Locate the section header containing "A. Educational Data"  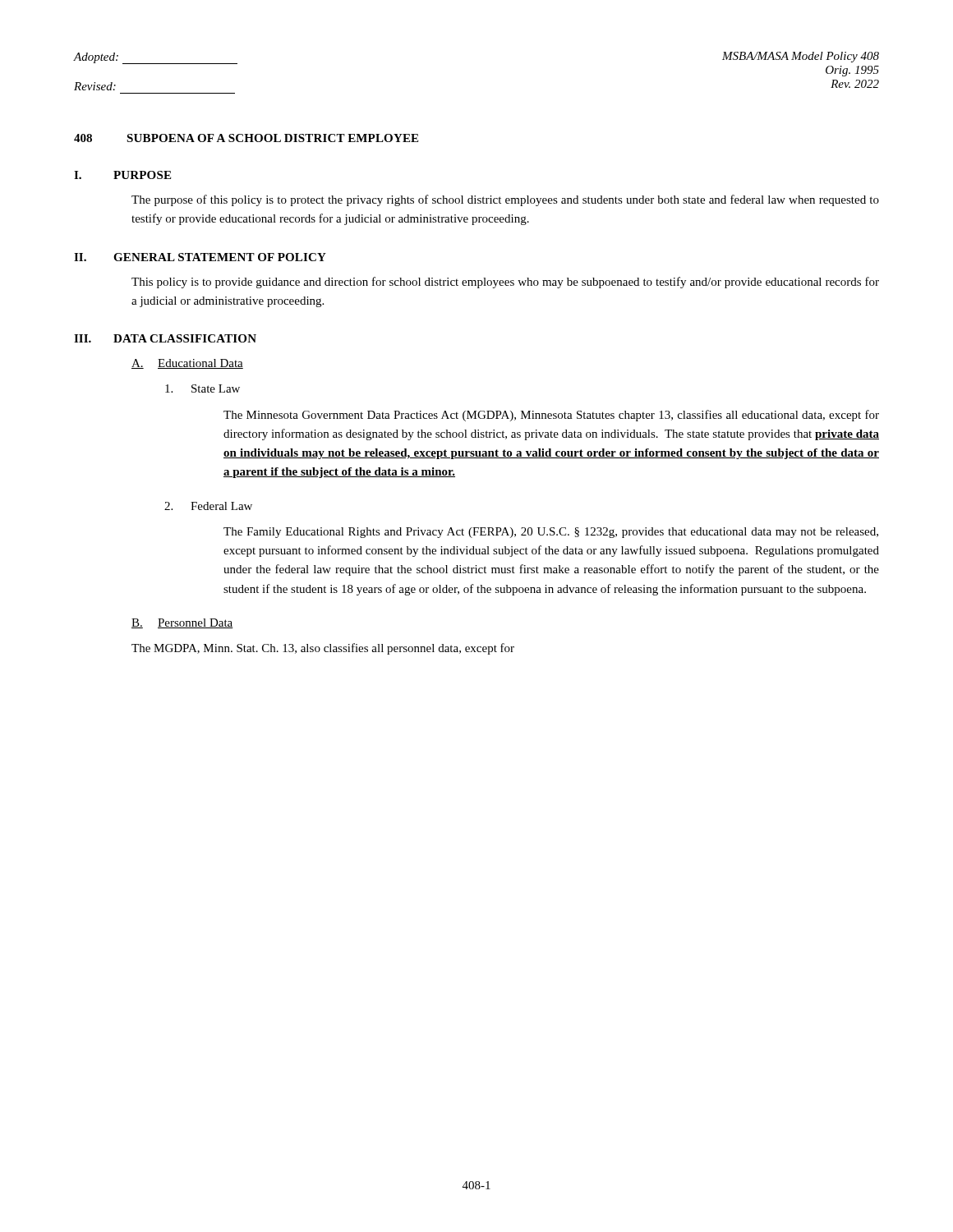[187, 364]
